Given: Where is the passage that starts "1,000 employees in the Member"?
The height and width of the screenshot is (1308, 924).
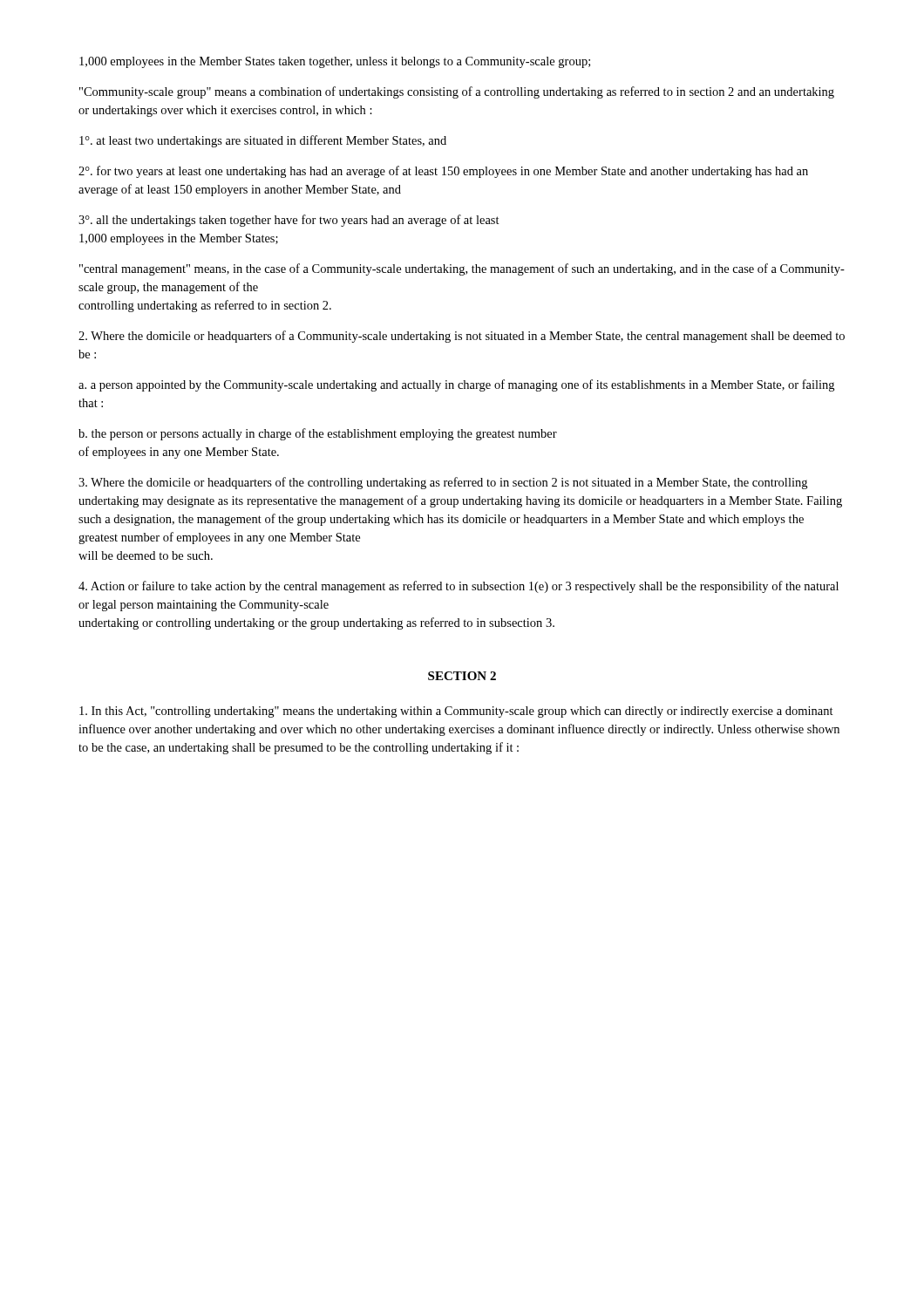Looking at the screenshot, I should (335, 61).
